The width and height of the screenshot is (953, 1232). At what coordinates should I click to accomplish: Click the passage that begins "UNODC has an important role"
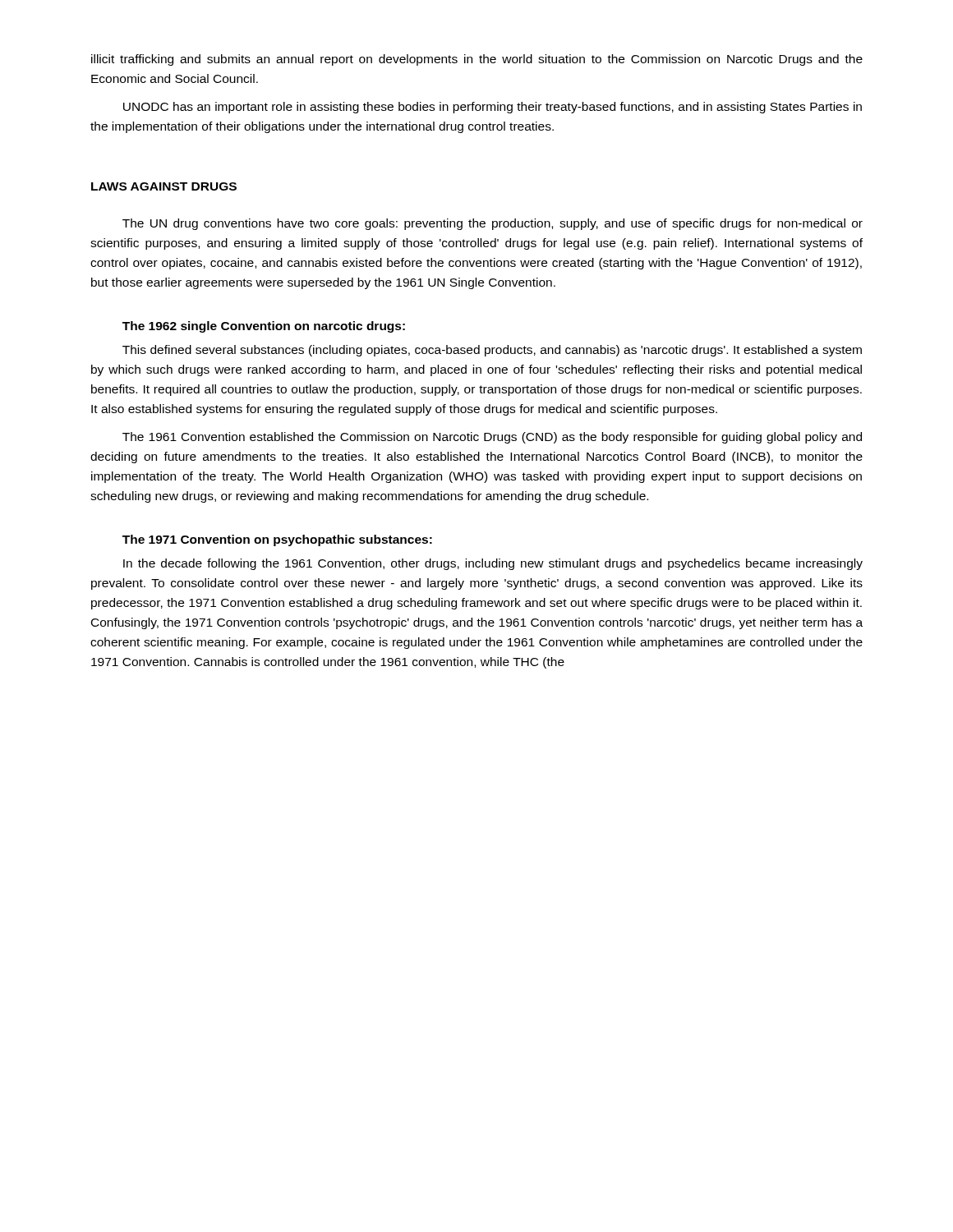pyautogui.click(x=476, y=116)
